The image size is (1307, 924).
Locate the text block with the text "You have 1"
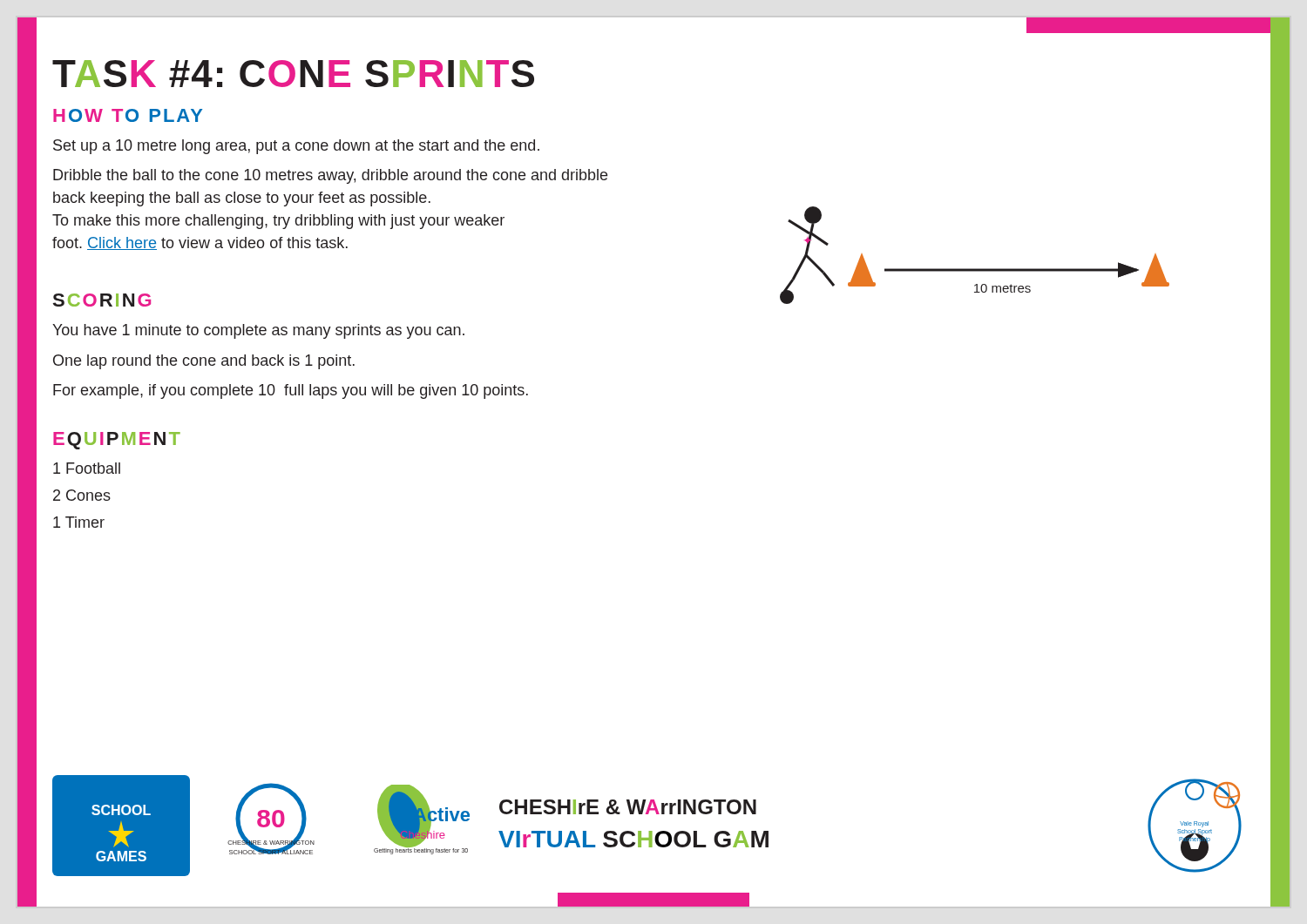[259, 330]
